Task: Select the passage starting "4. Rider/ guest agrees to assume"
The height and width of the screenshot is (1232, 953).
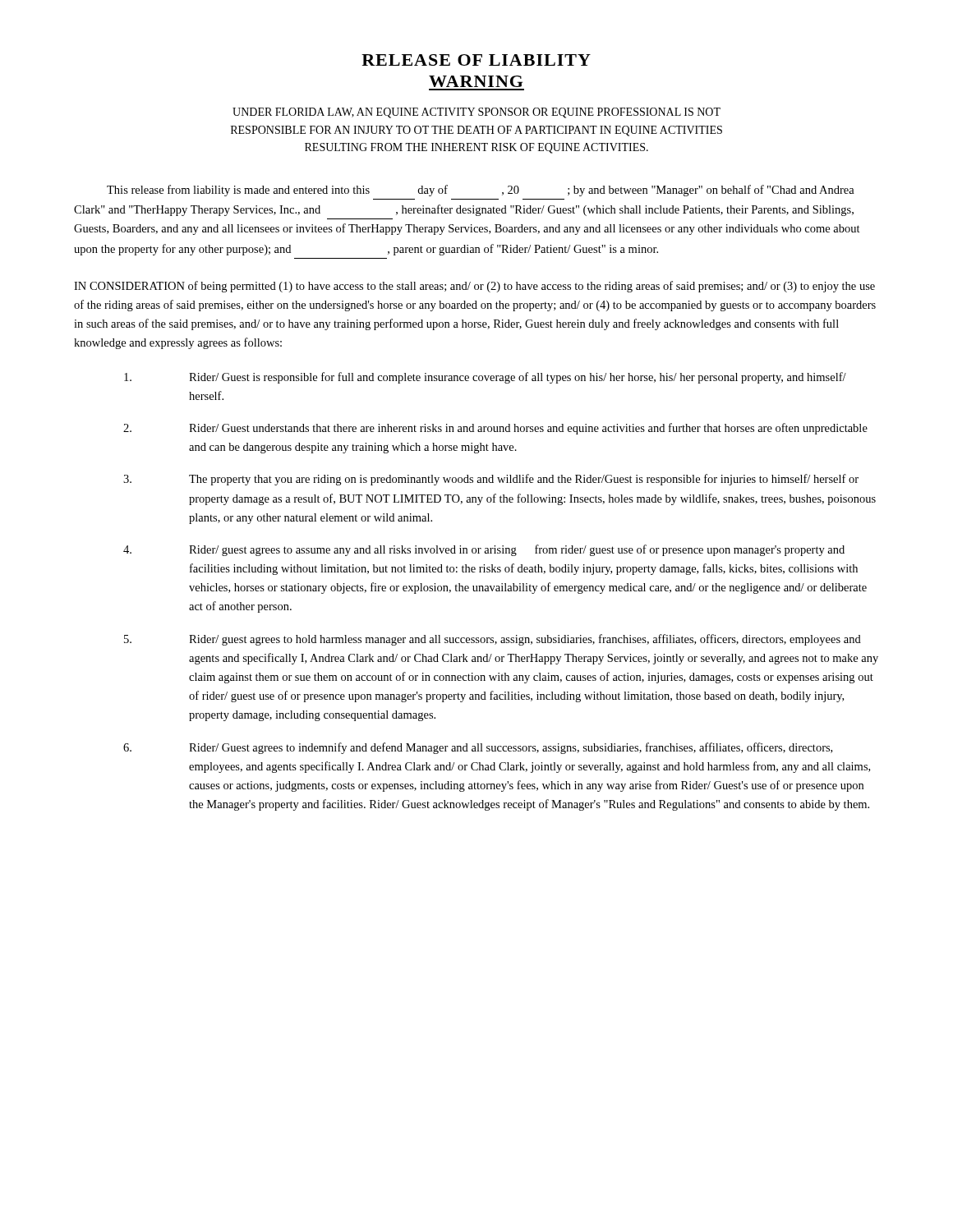Action: [x=476, y=578]
